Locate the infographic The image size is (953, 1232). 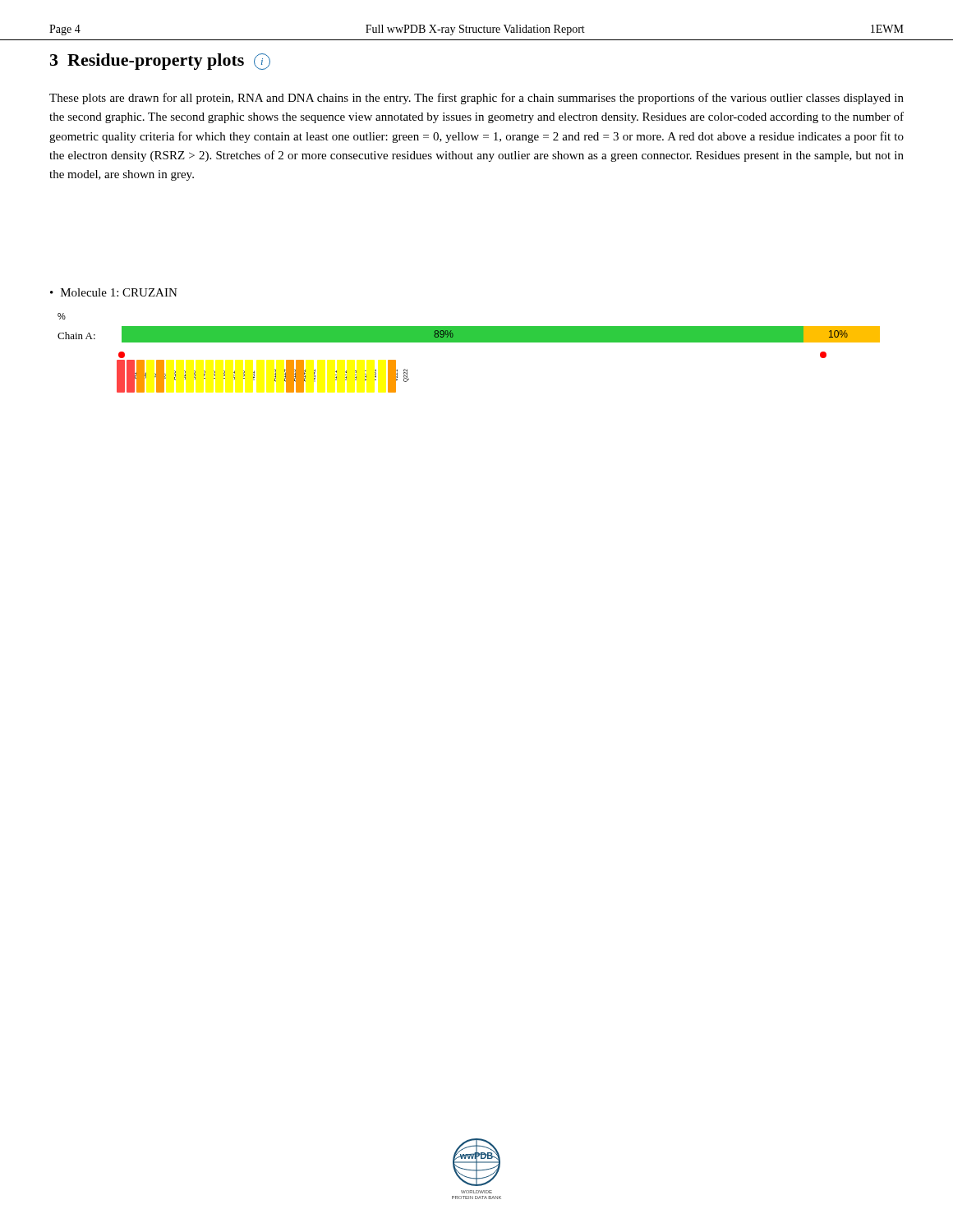[x=476, y=363]
